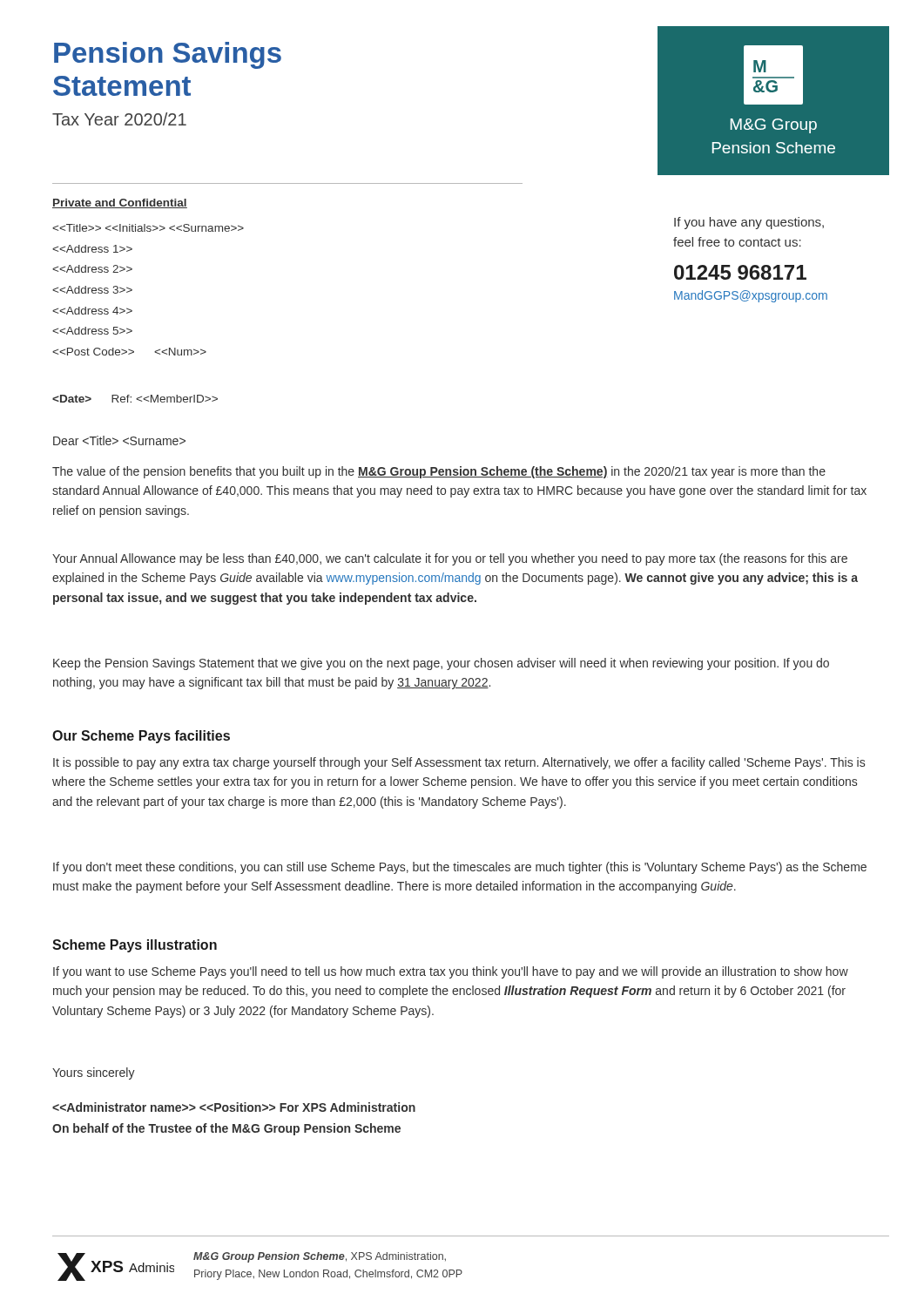
Task: Where is the passage that starts "The value of the"?
Action: pos(460,491)
